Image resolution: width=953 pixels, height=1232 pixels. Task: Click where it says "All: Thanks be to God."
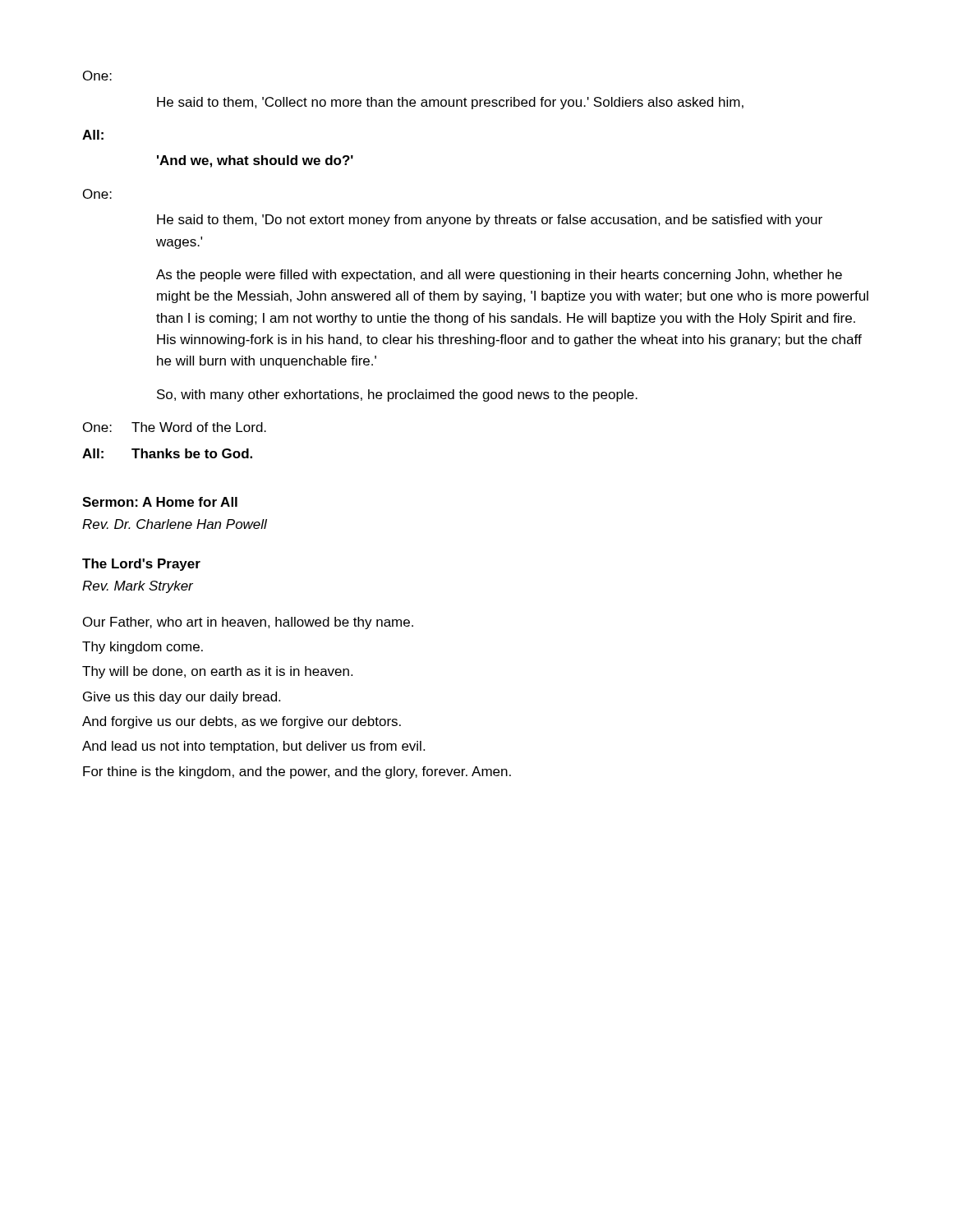pos(167,453)
